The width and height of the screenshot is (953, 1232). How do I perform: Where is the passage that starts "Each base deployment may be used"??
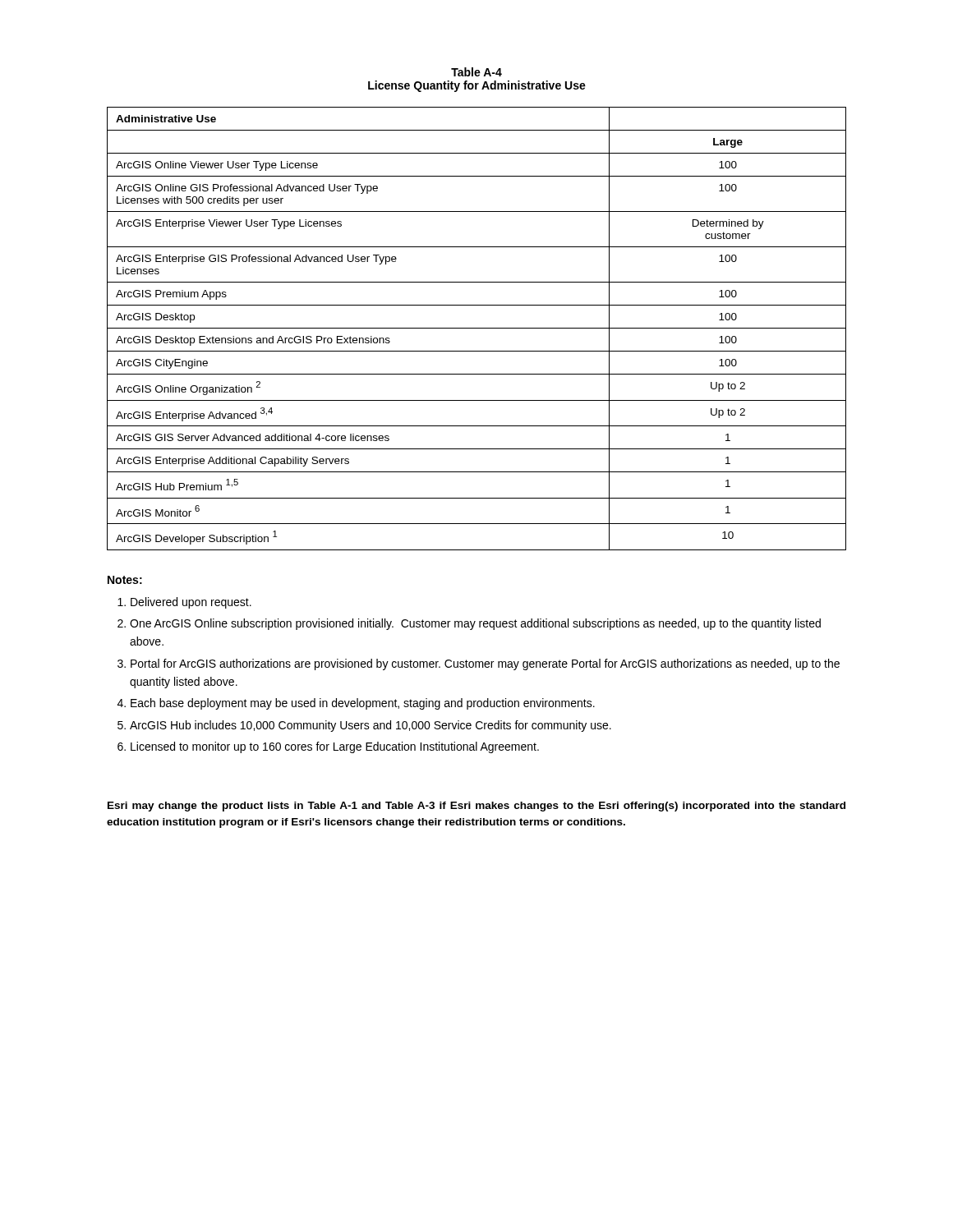click(363, 703)
